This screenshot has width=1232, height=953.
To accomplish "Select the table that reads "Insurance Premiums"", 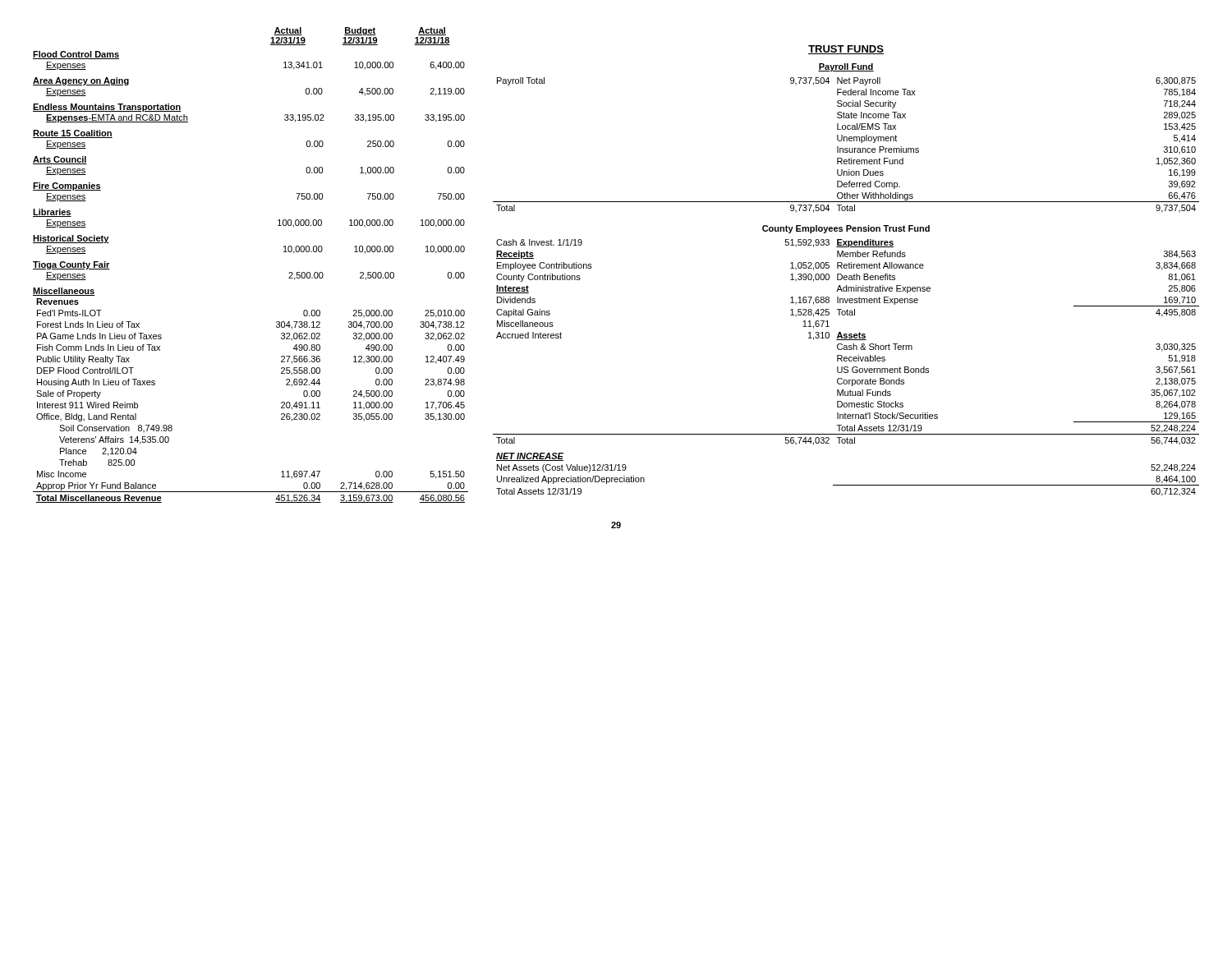I will click(x=846, y=144).
